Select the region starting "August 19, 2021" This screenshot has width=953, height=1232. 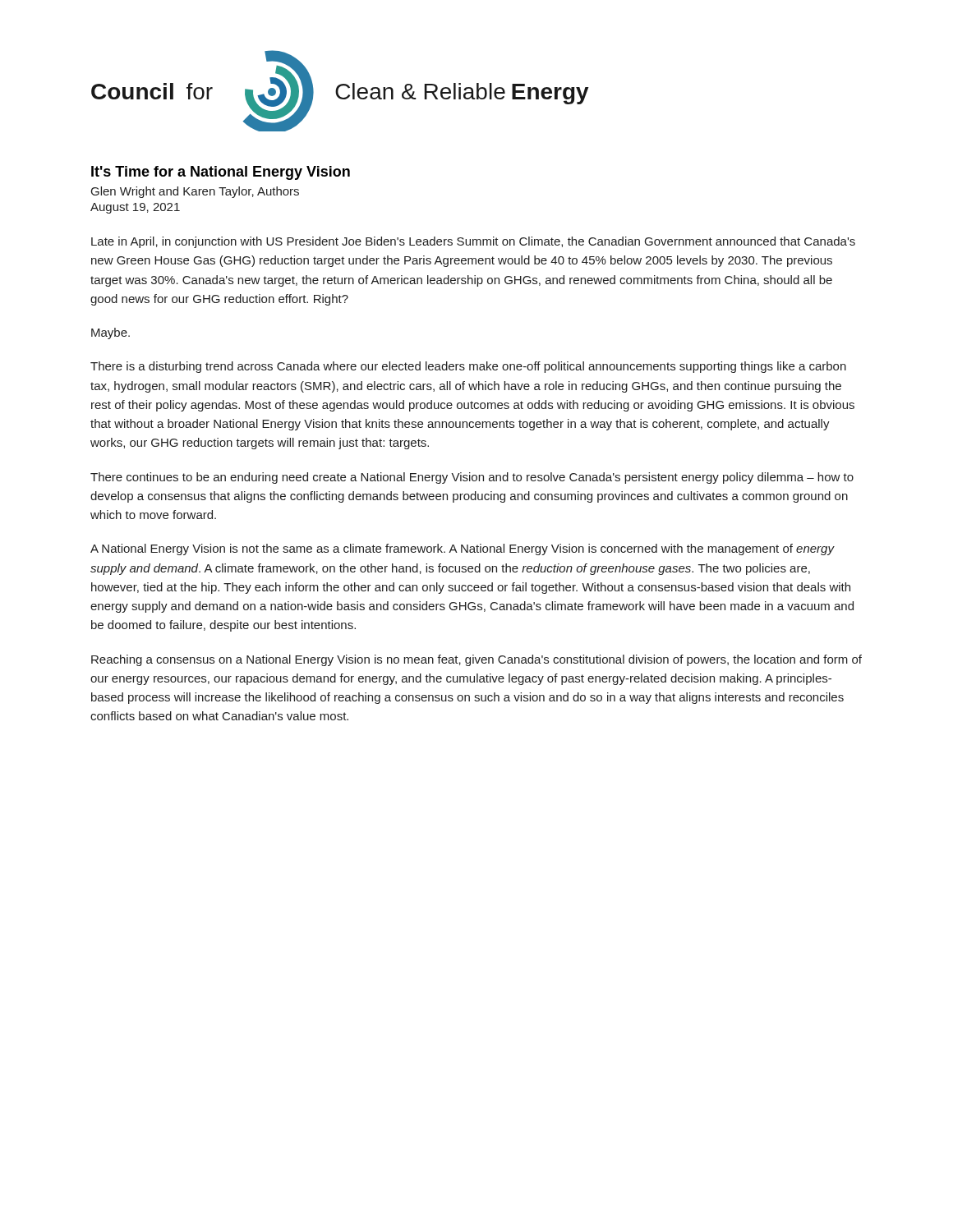tap(135, 208)
